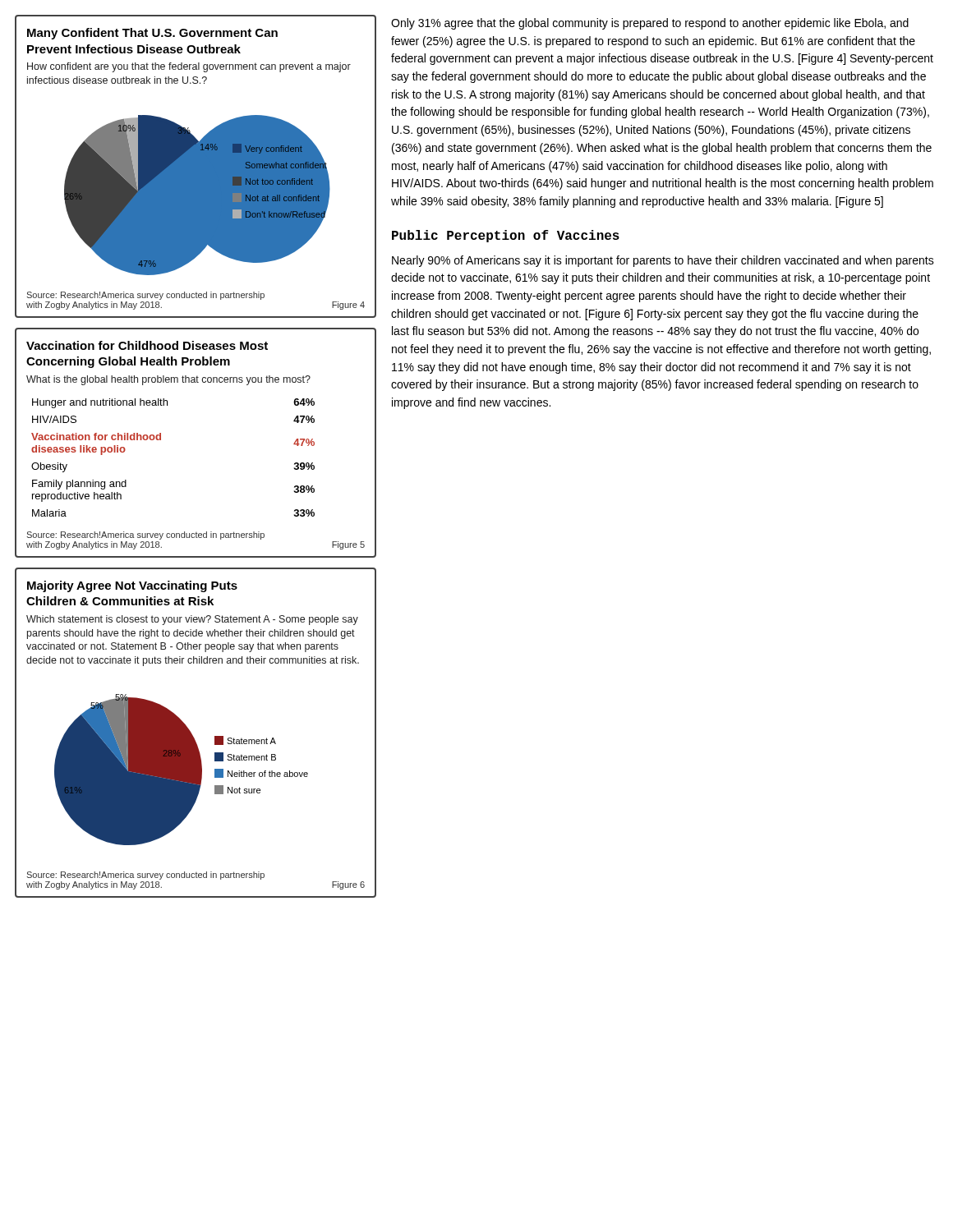Click on the text block that says "Nearly 90% of Americans say"
Image resolution: width=953 pixels, height=1232 pixels.
click(662, 331)
